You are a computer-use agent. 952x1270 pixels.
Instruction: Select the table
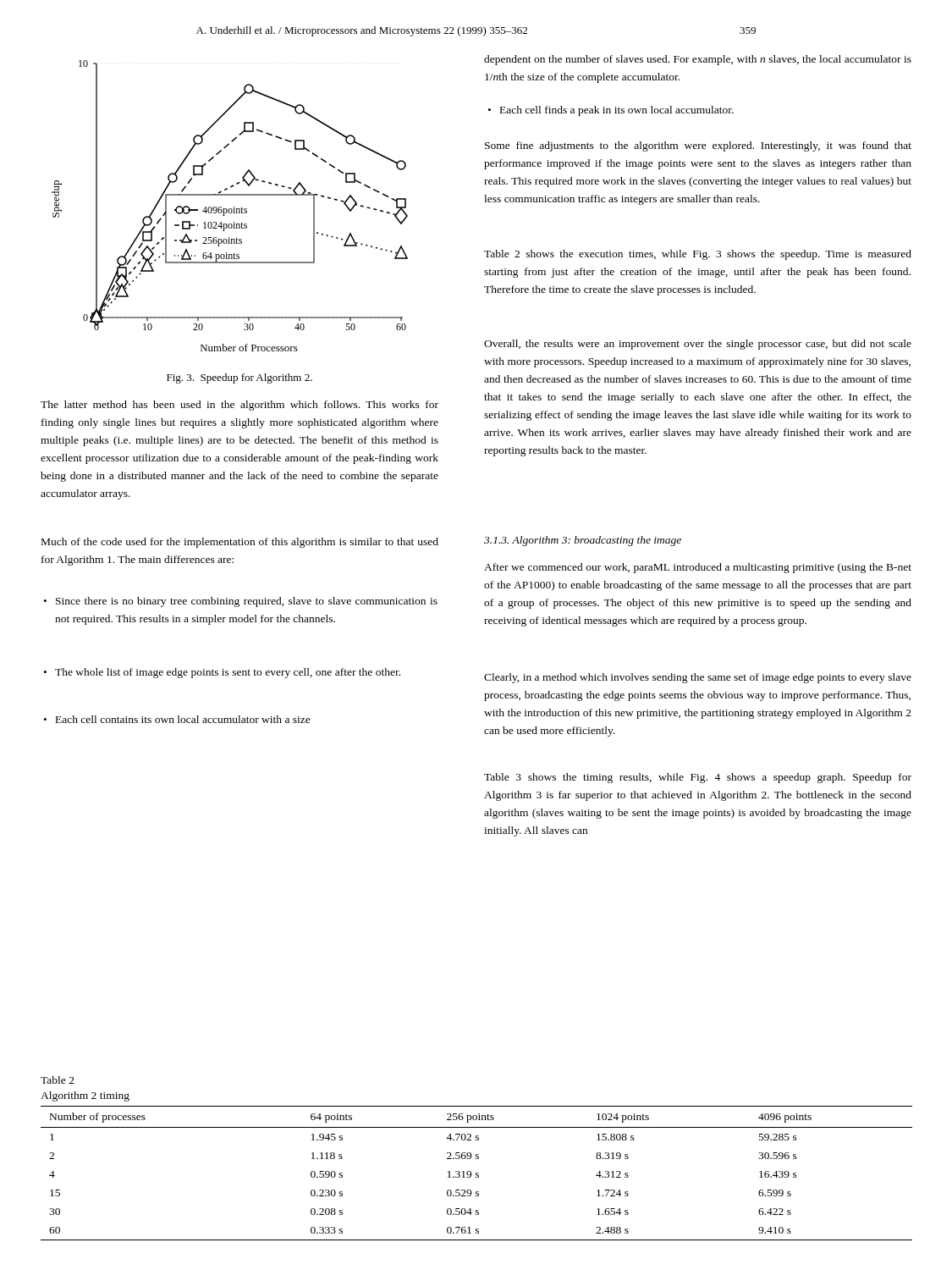pos(476,1173)
